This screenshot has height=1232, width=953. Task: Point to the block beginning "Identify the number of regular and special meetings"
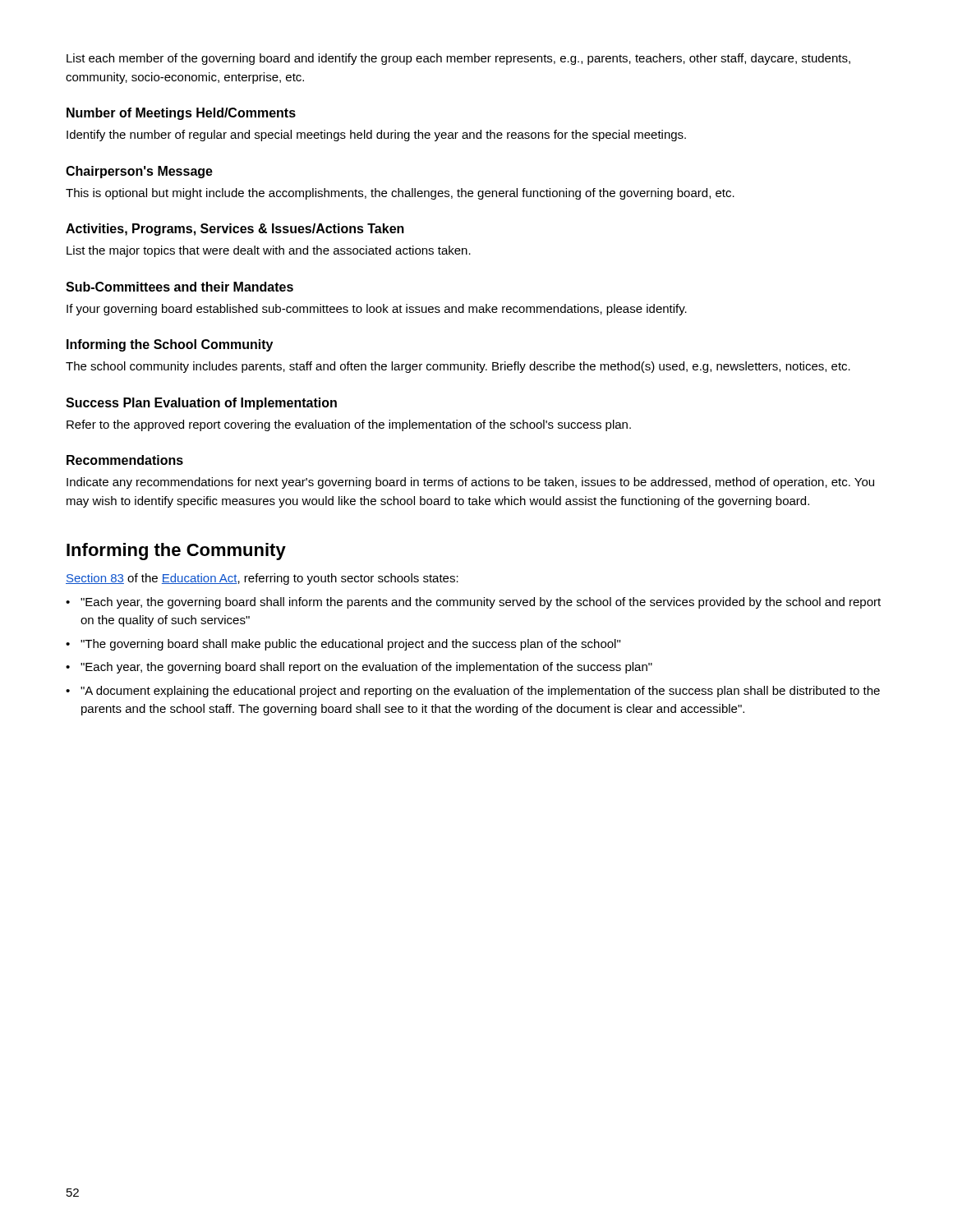(376, 134)
